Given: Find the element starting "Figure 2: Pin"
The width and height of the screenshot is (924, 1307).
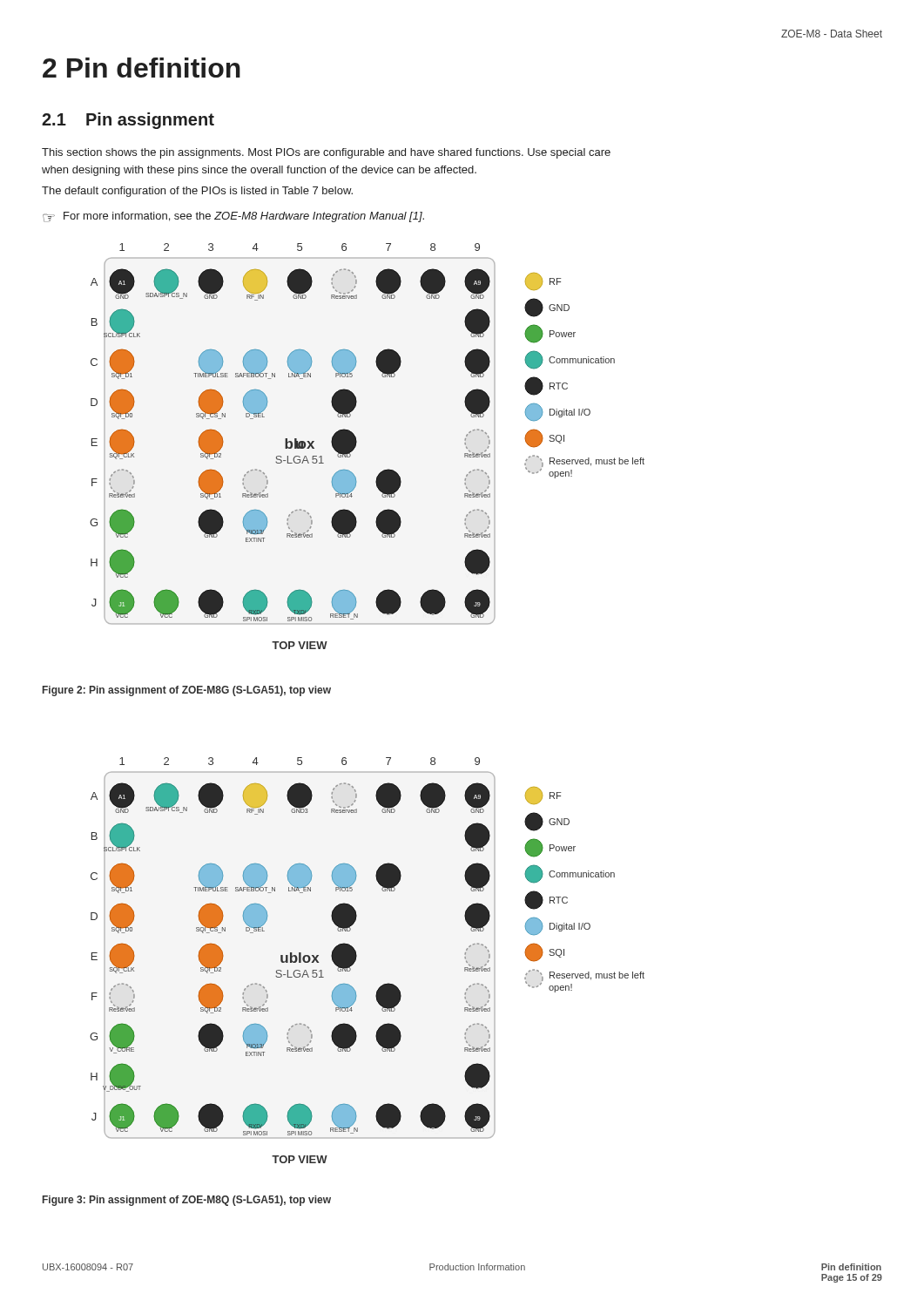Looking at the screenshot, I should pyautogui.click(x=186, y=690).
